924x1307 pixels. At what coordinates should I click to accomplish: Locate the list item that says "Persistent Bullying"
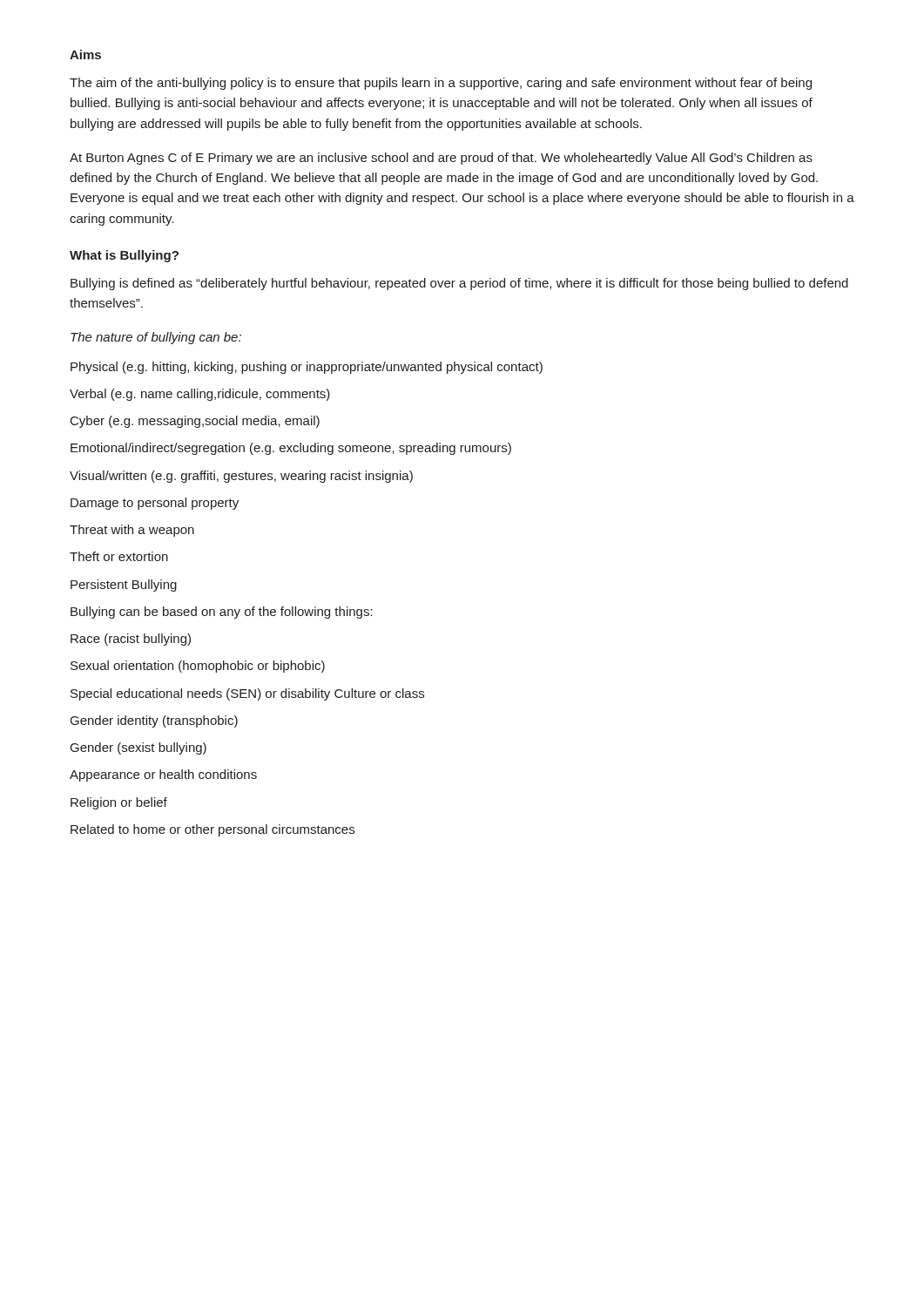[123, 584]
